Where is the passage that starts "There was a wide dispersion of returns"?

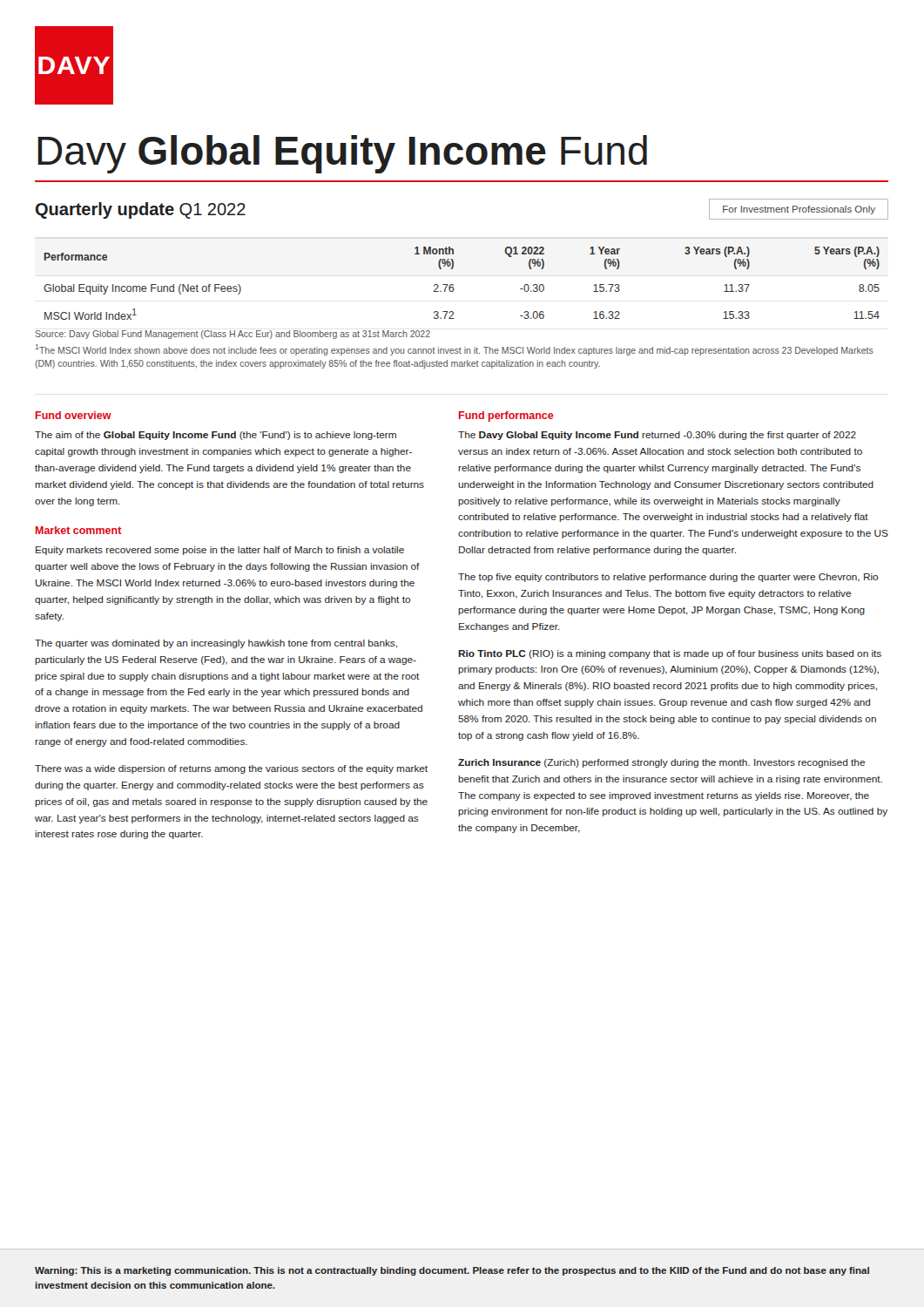[231, 801]
